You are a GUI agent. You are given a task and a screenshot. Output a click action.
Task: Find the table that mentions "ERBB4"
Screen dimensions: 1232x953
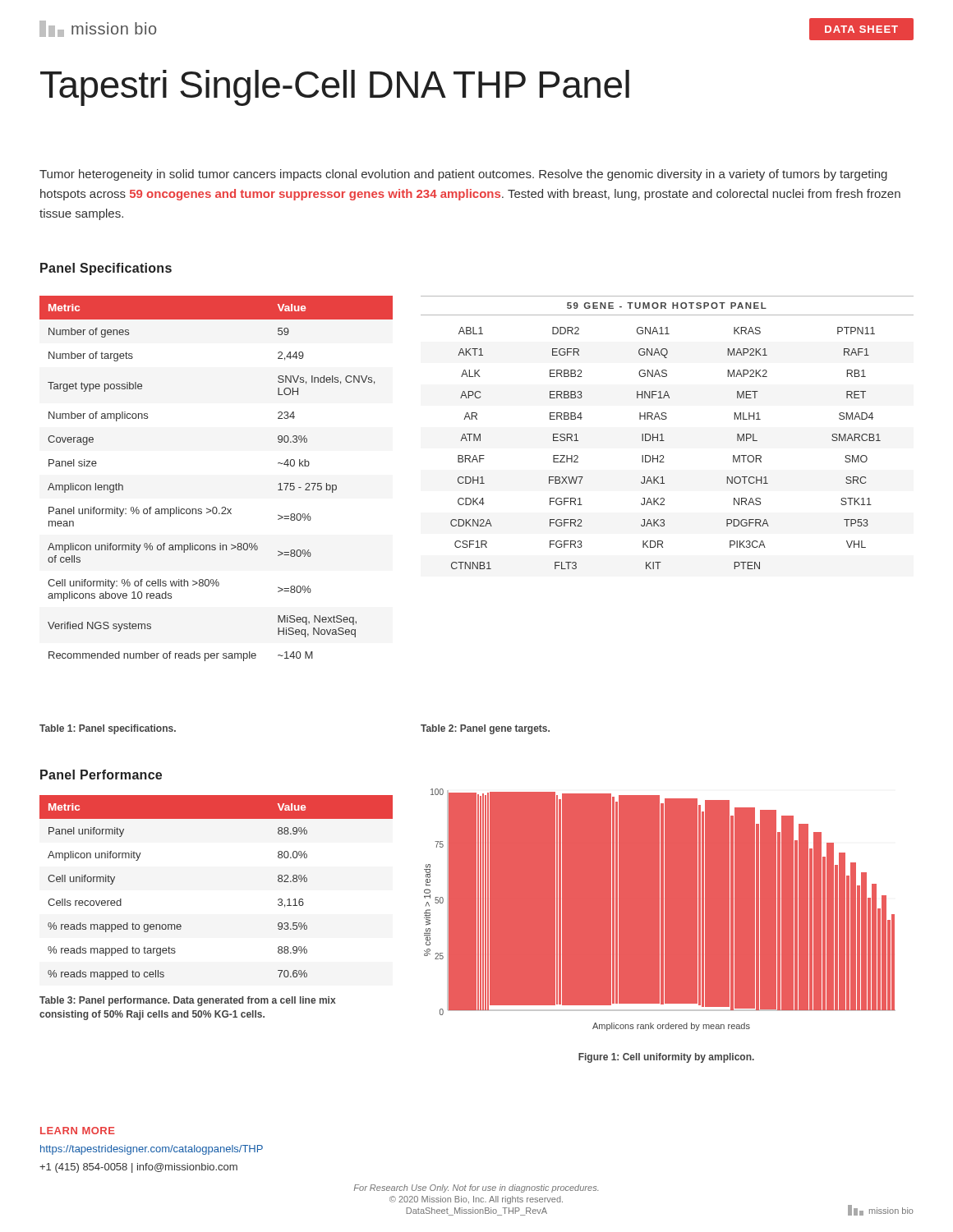[x=667, y=436]
